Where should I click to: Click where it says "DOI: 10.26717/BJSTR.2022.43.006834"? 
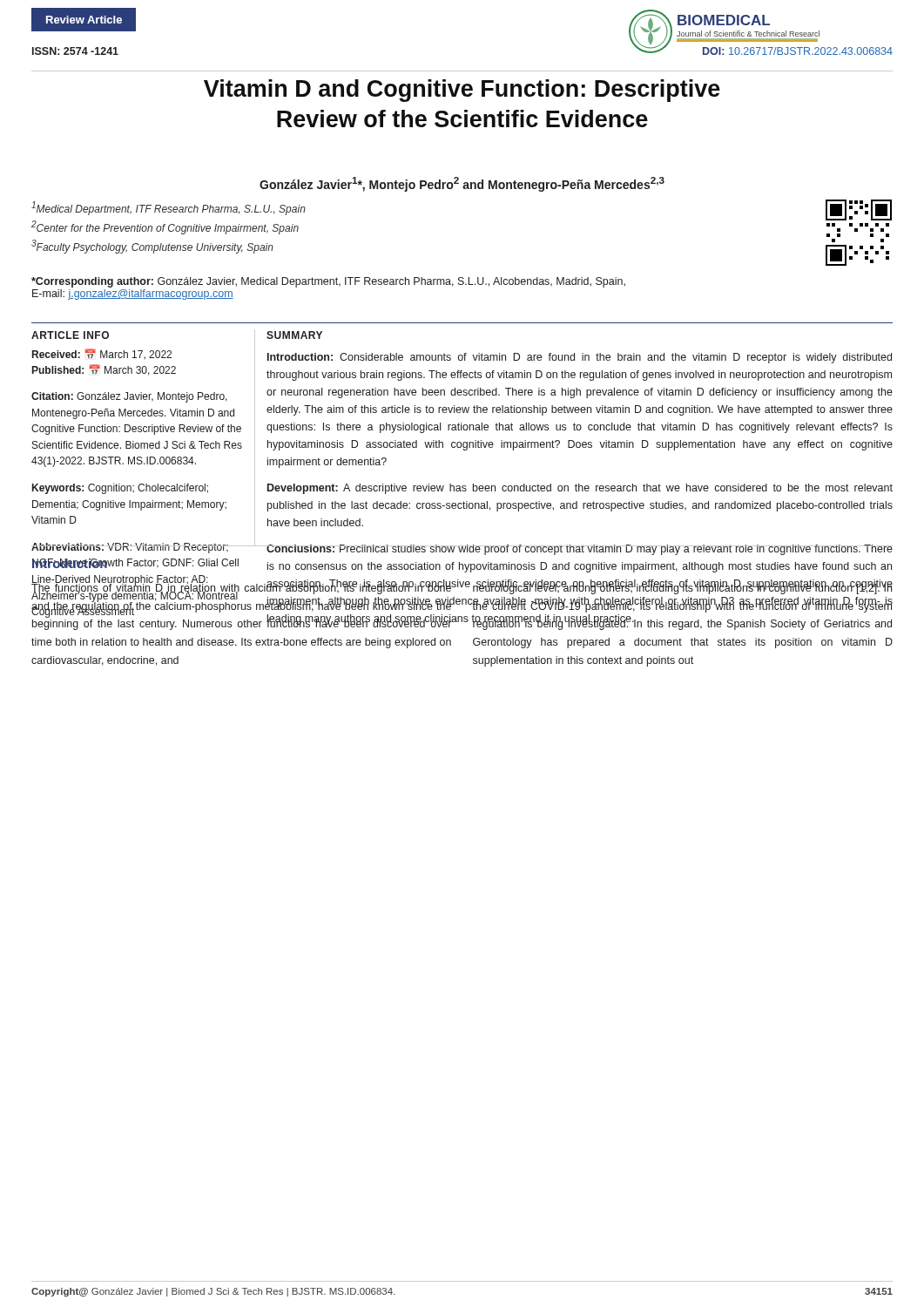click(797, 51)
